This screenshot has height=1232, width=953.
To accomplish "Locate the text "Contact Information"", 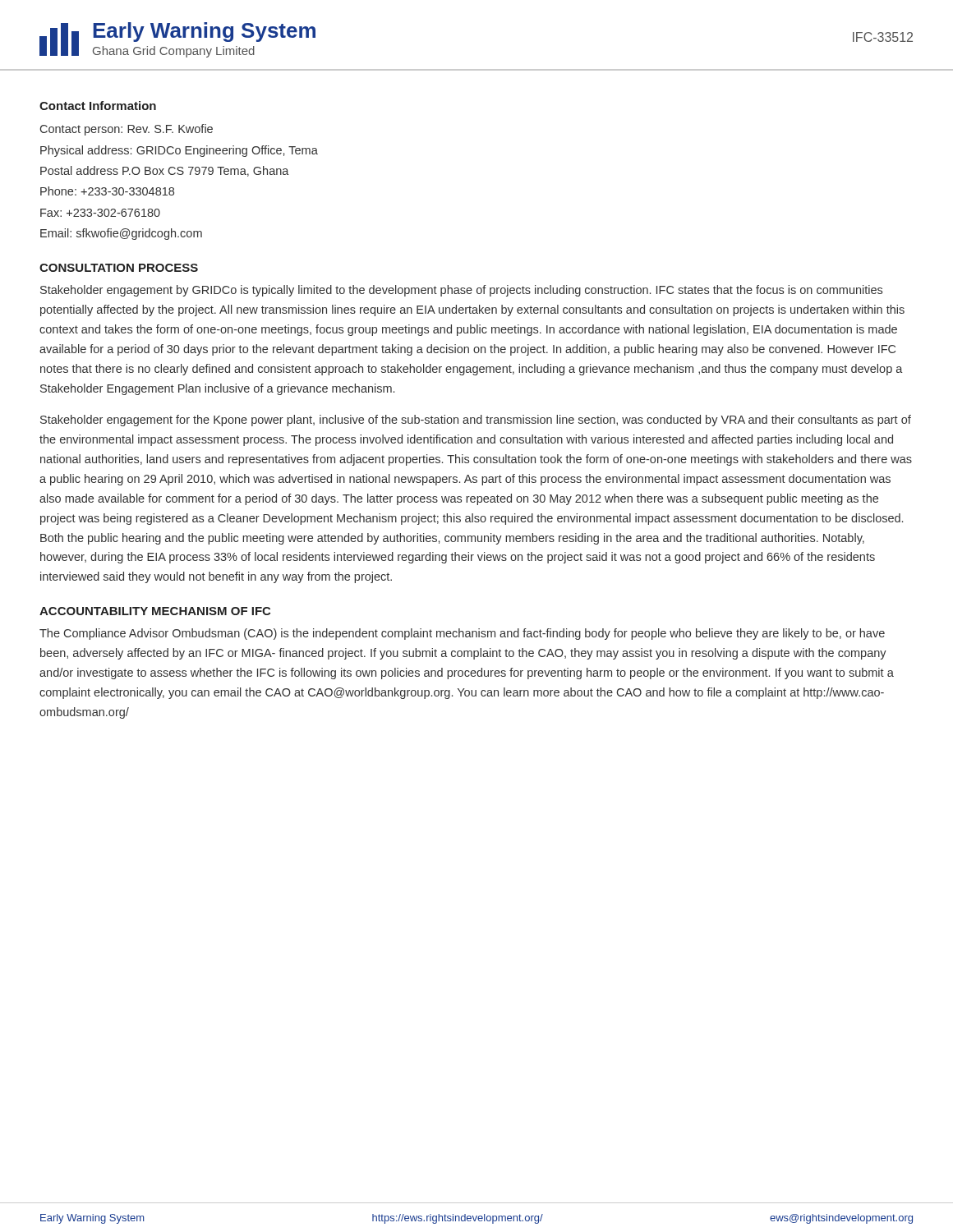I will [98, 106].
